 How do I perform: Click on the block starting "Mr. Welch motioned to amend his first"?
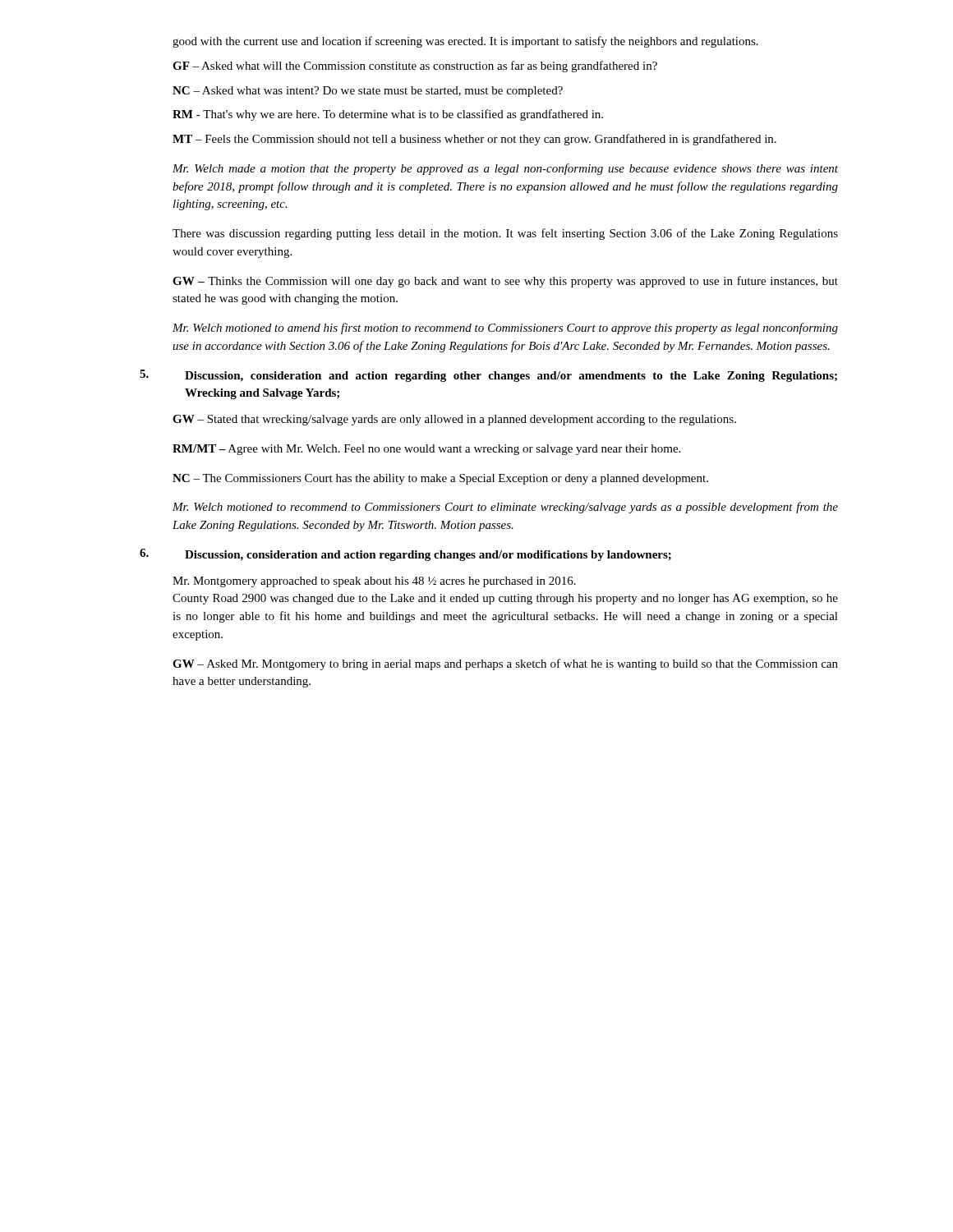coord(505,337)
